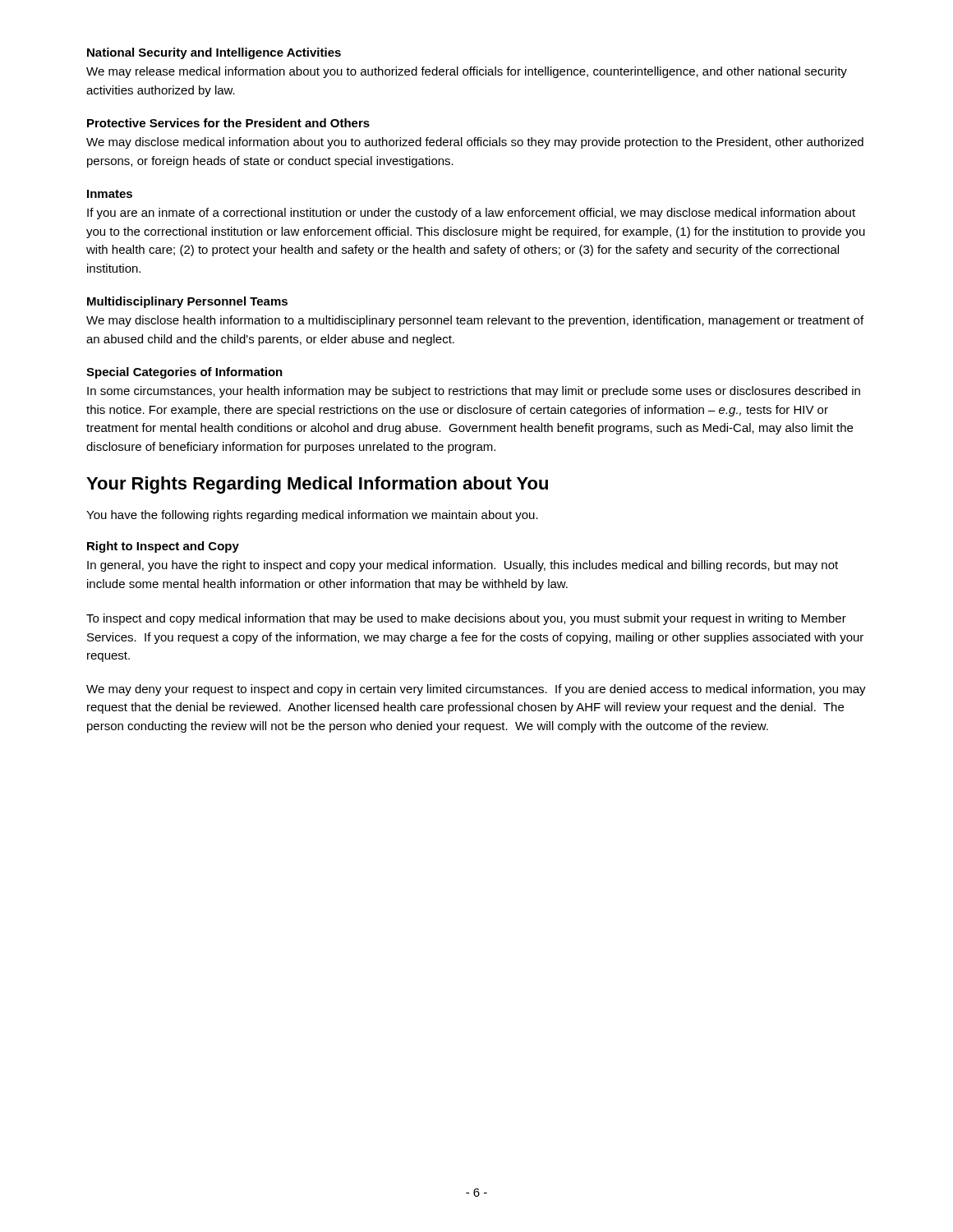Locate the passage starting "In some circumstances, your health information may be"
Screen dimensions: 1232x953
click(474, 418)
